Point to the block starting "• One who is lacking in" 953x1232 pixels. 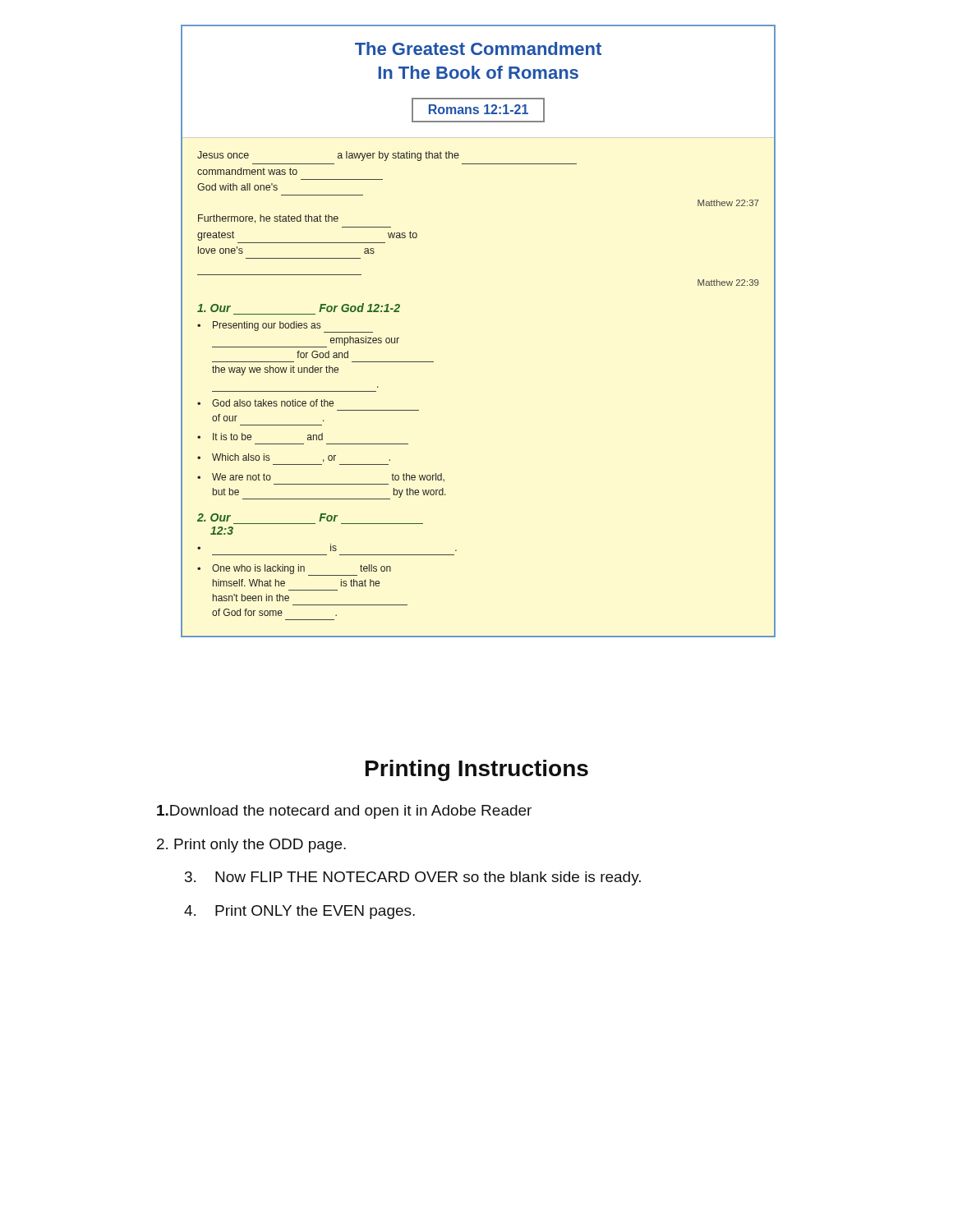(x=294, y=570)
